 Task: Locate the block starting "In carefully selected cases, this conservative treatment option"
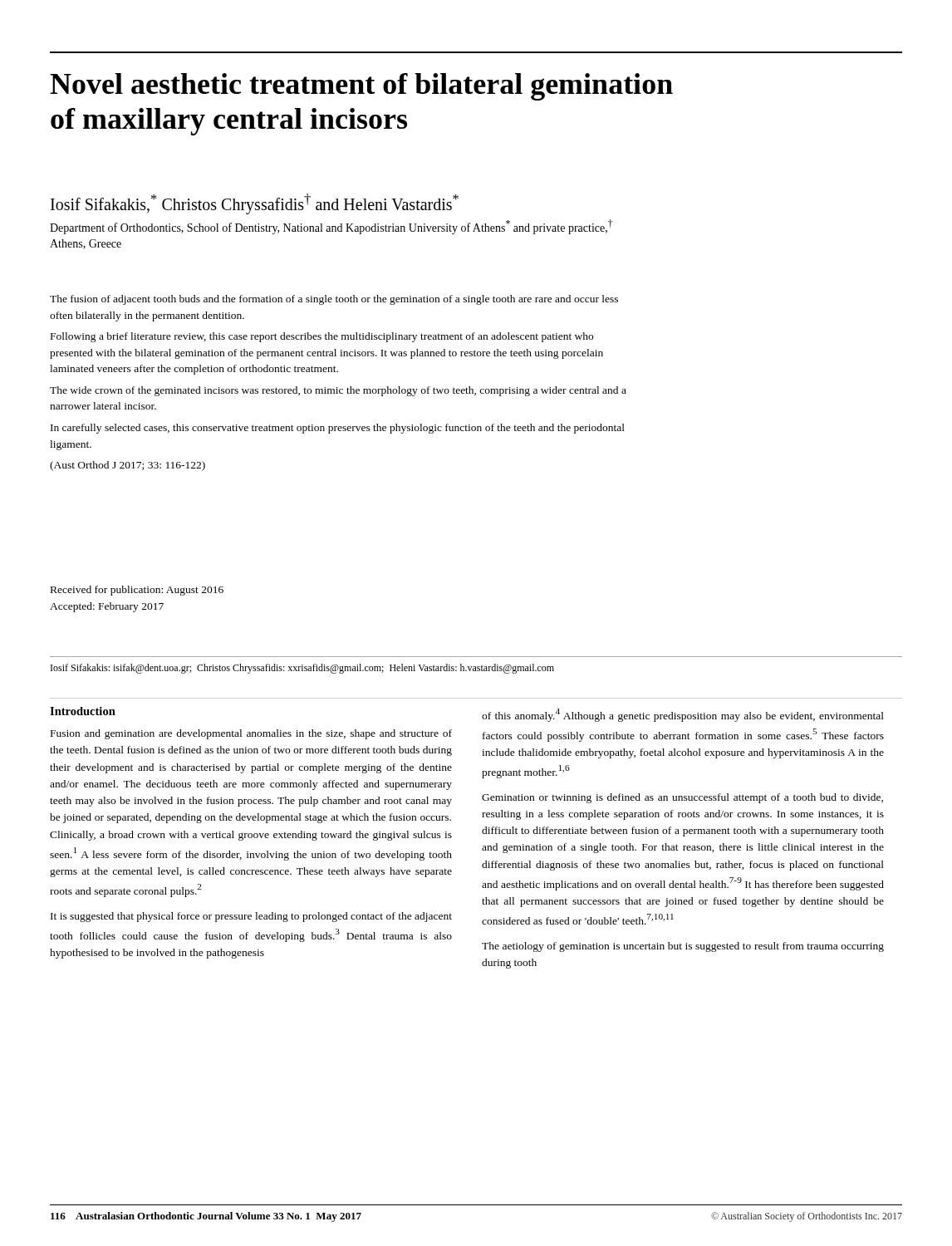tap(337, 435)
